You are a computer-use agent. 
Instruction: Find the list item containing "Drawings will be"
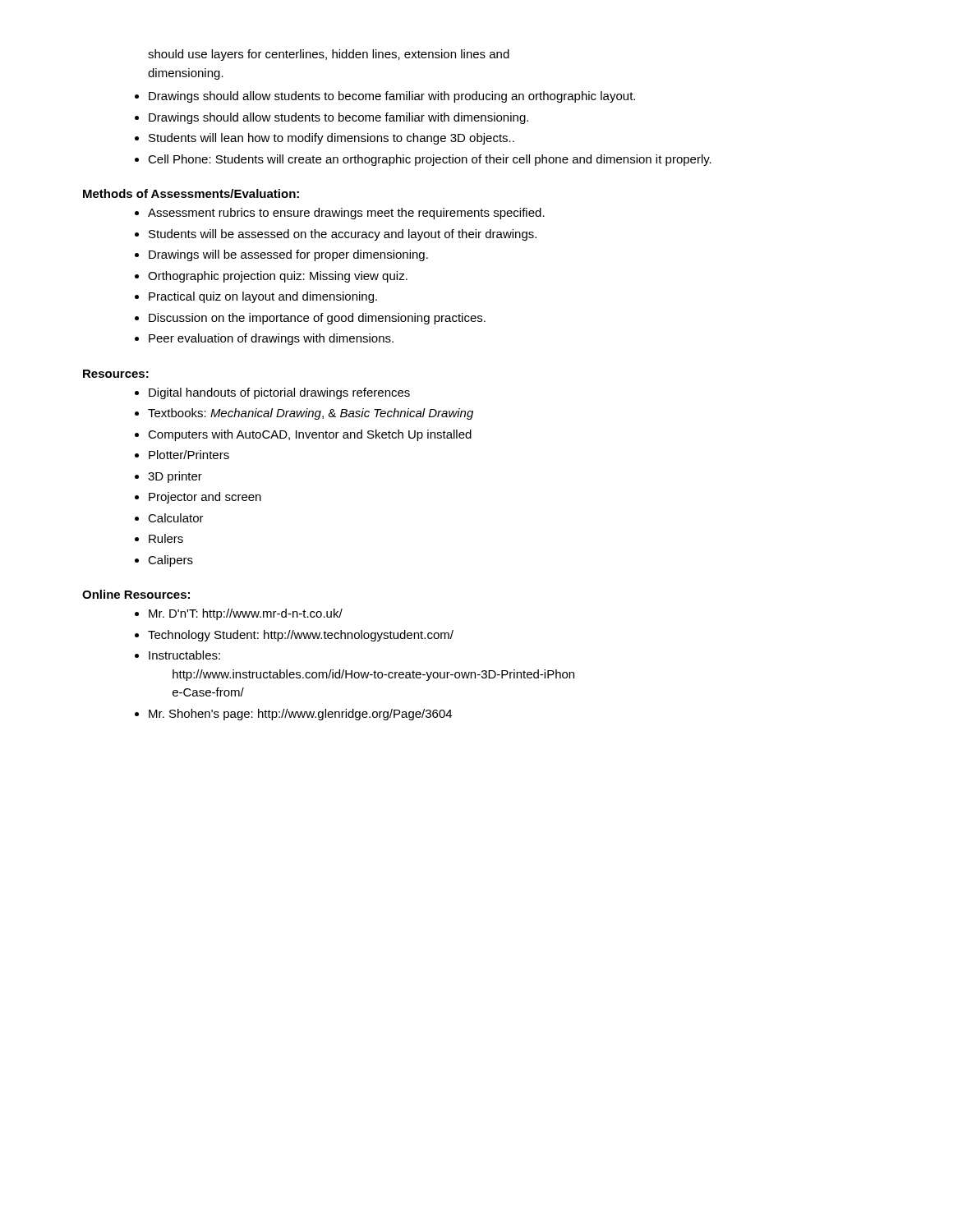click(288, 255)
